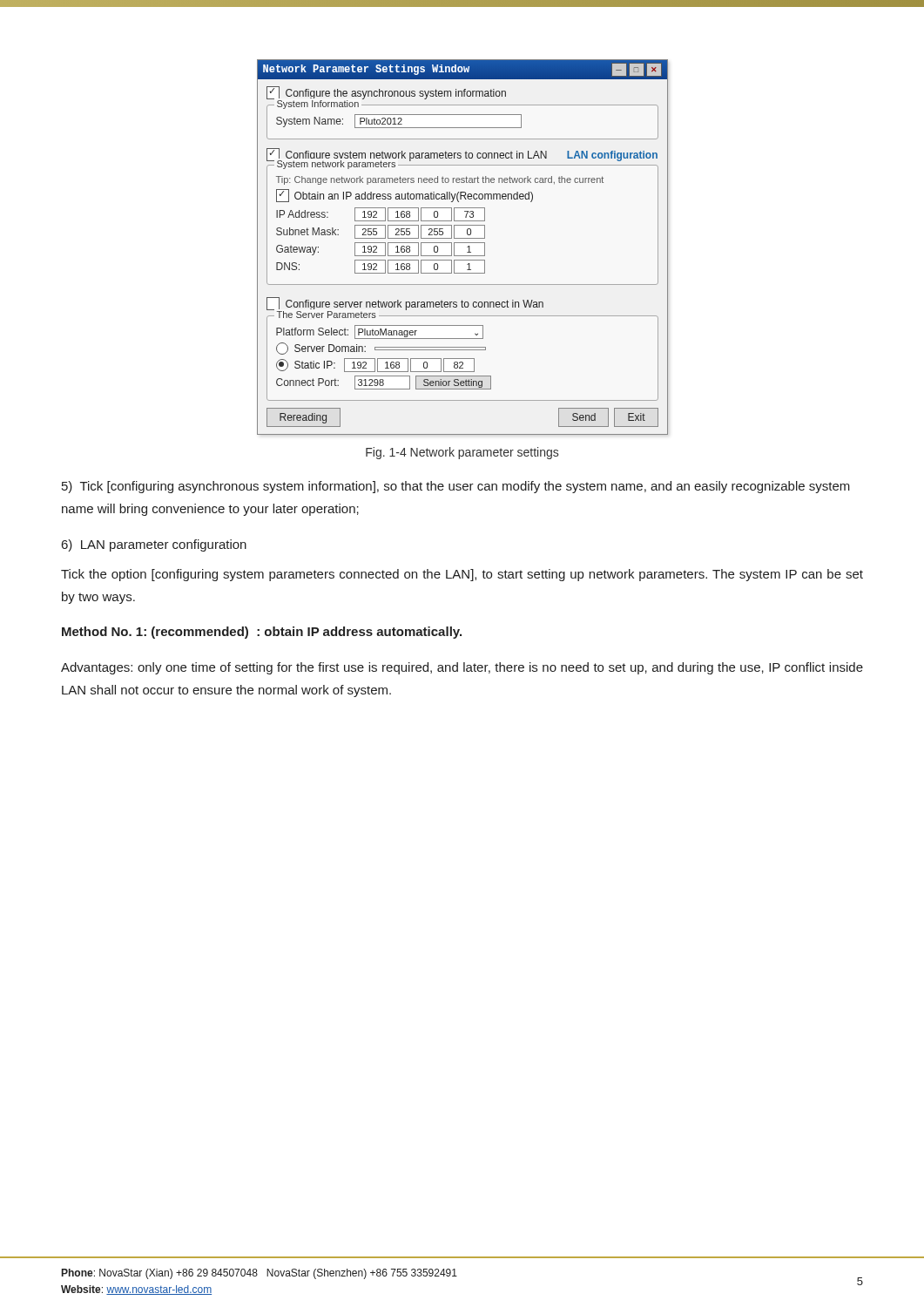Find the list item containing "6) LAN parameter"
Screen dimensions: 1307x924
point(154,544)
